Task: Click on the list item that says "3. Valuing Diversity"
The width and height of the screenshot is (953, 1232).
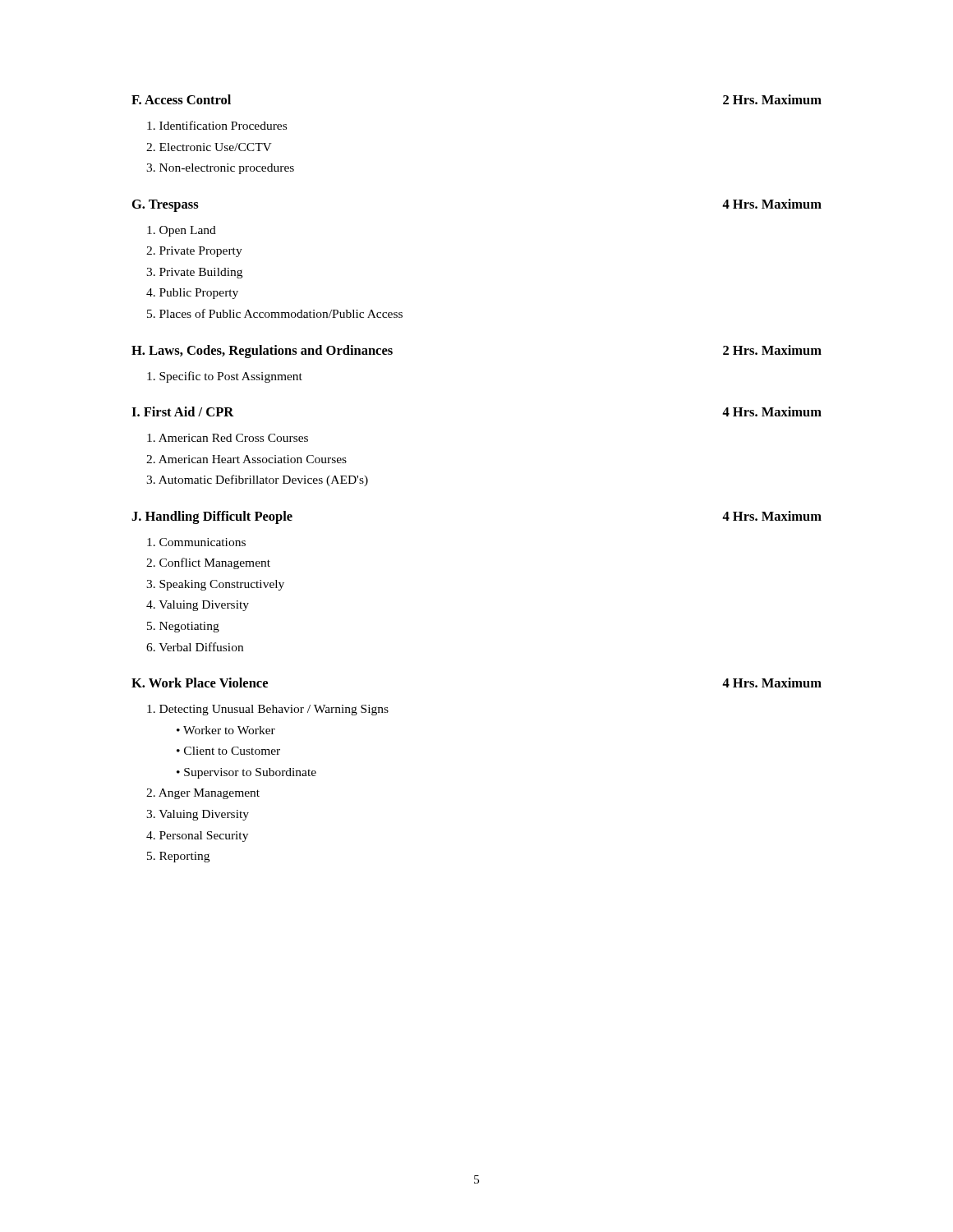Action: click(198, 813)
